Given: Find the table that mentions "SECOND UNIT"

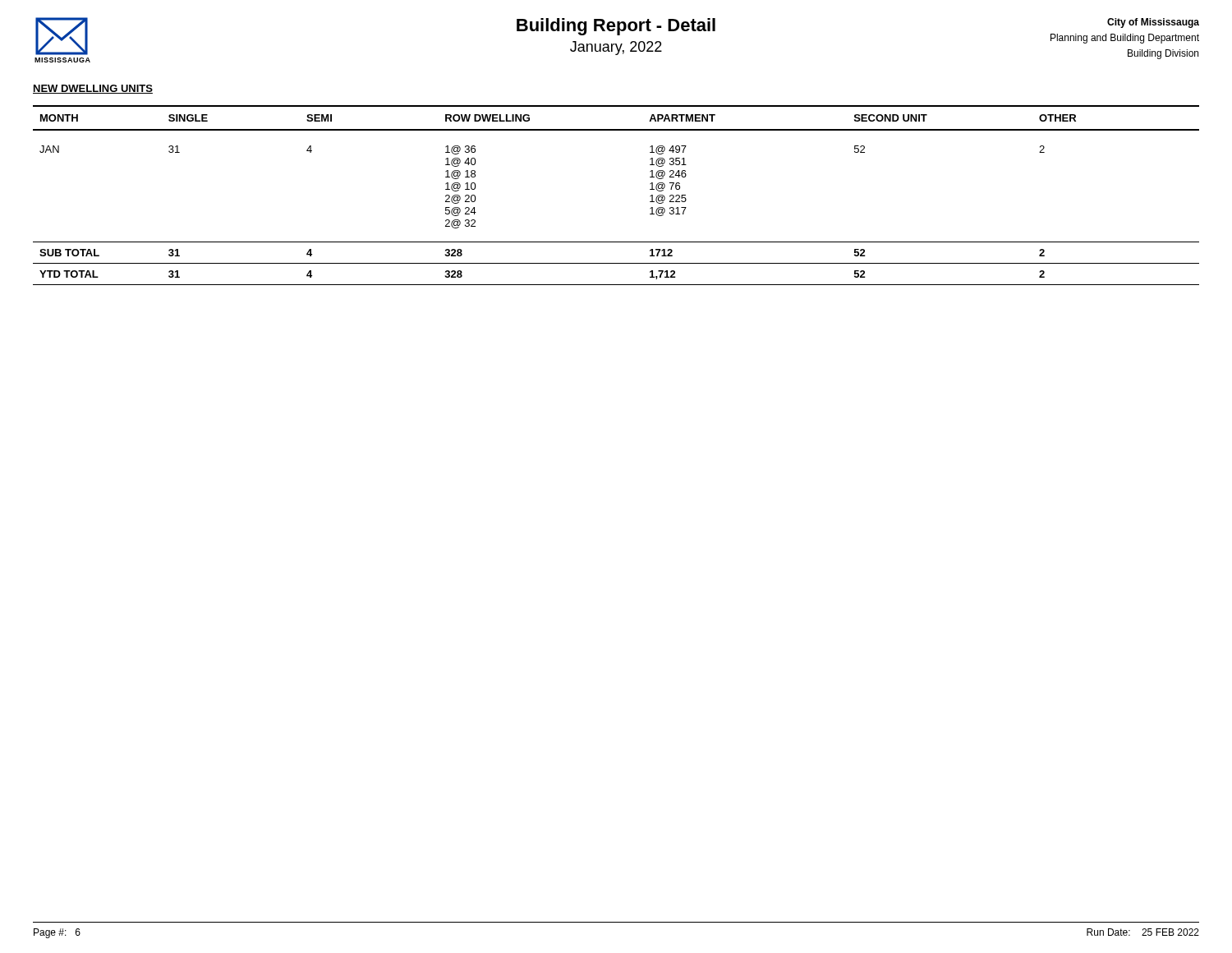Looking at the screenshot, I should coord(616,195).
